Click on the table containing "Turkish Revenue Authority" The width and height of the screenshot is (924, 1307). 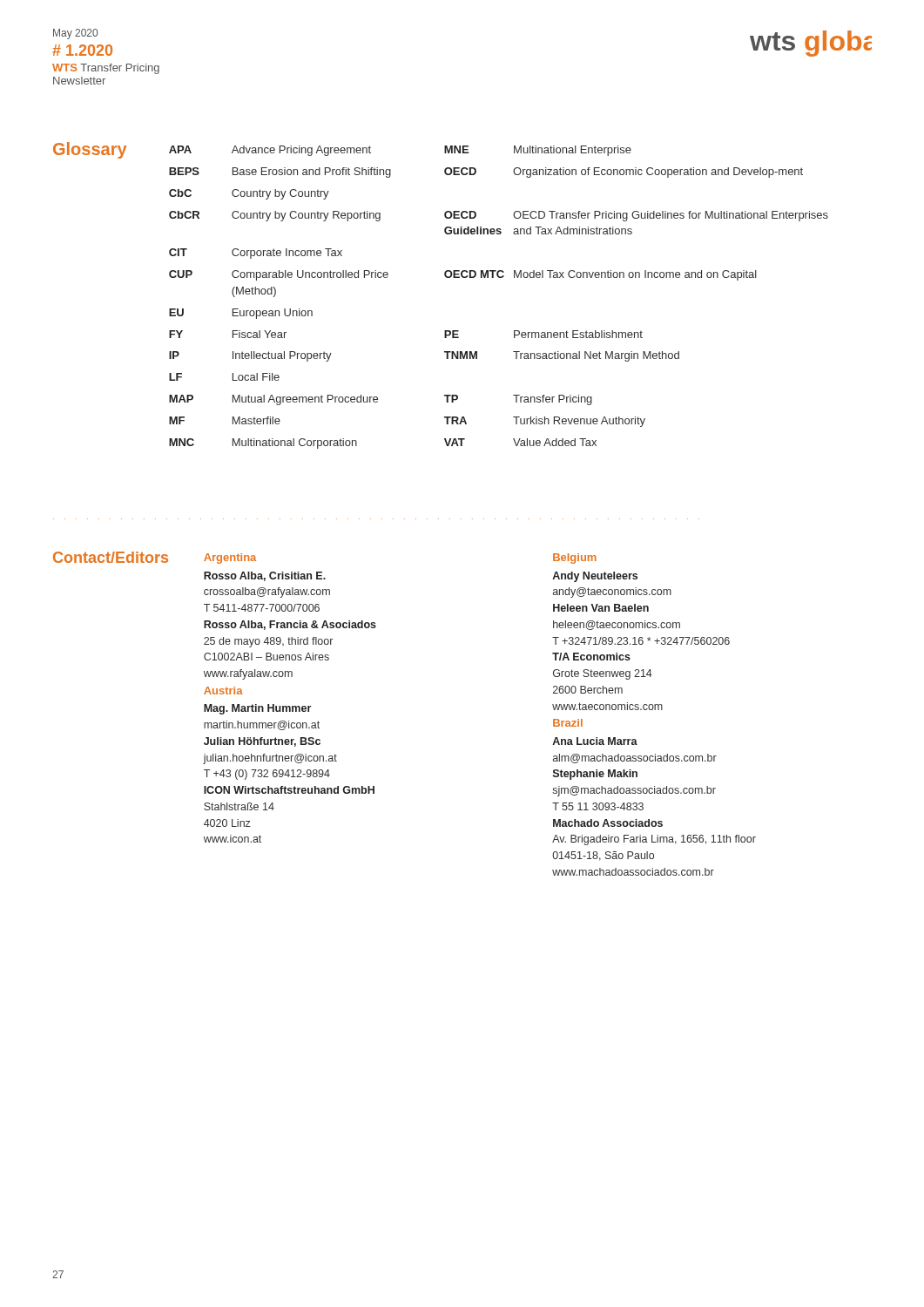click(x=517, y=297)
